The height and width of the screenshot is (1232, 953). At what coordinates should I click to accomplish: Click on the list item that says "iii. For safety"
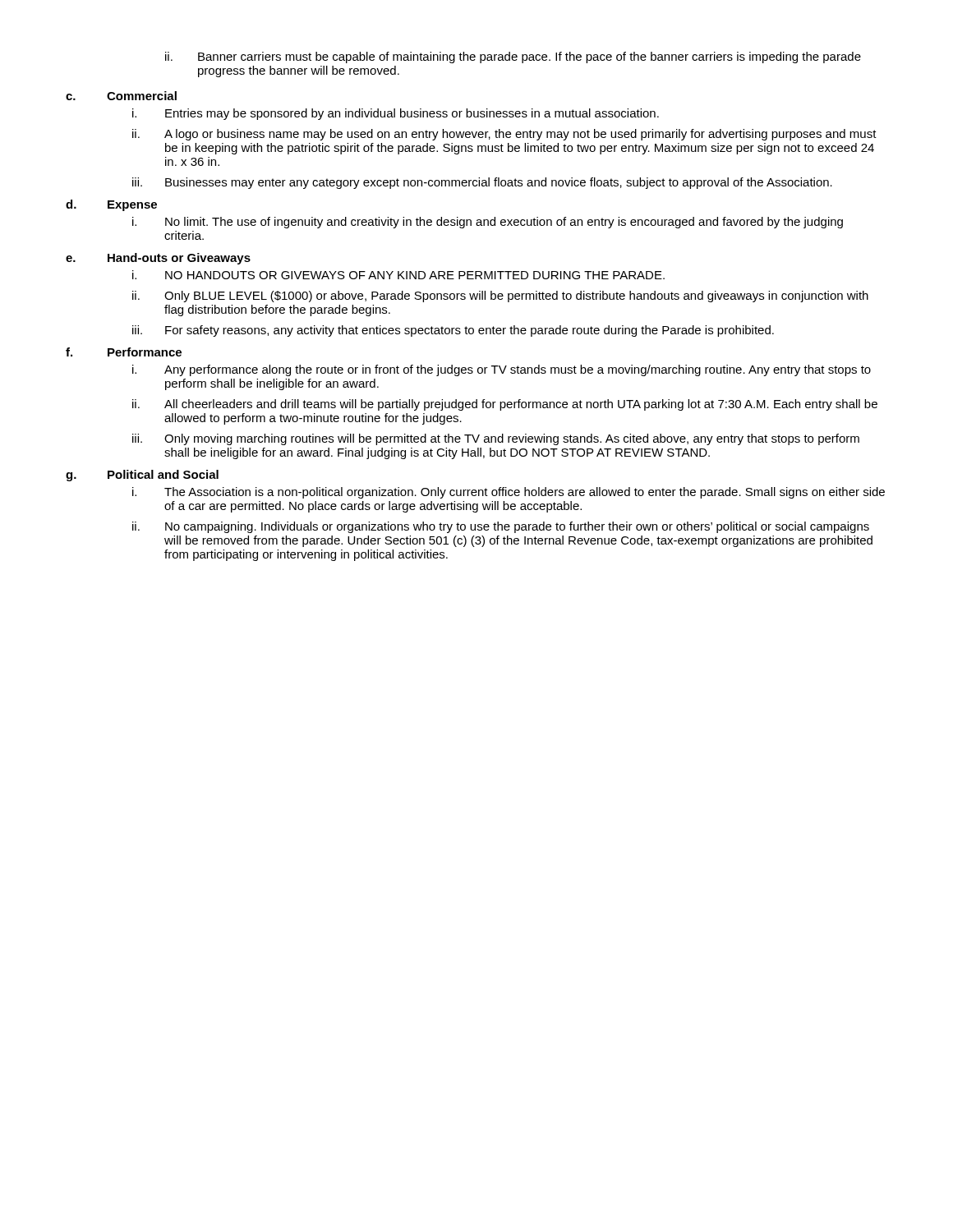509,330
